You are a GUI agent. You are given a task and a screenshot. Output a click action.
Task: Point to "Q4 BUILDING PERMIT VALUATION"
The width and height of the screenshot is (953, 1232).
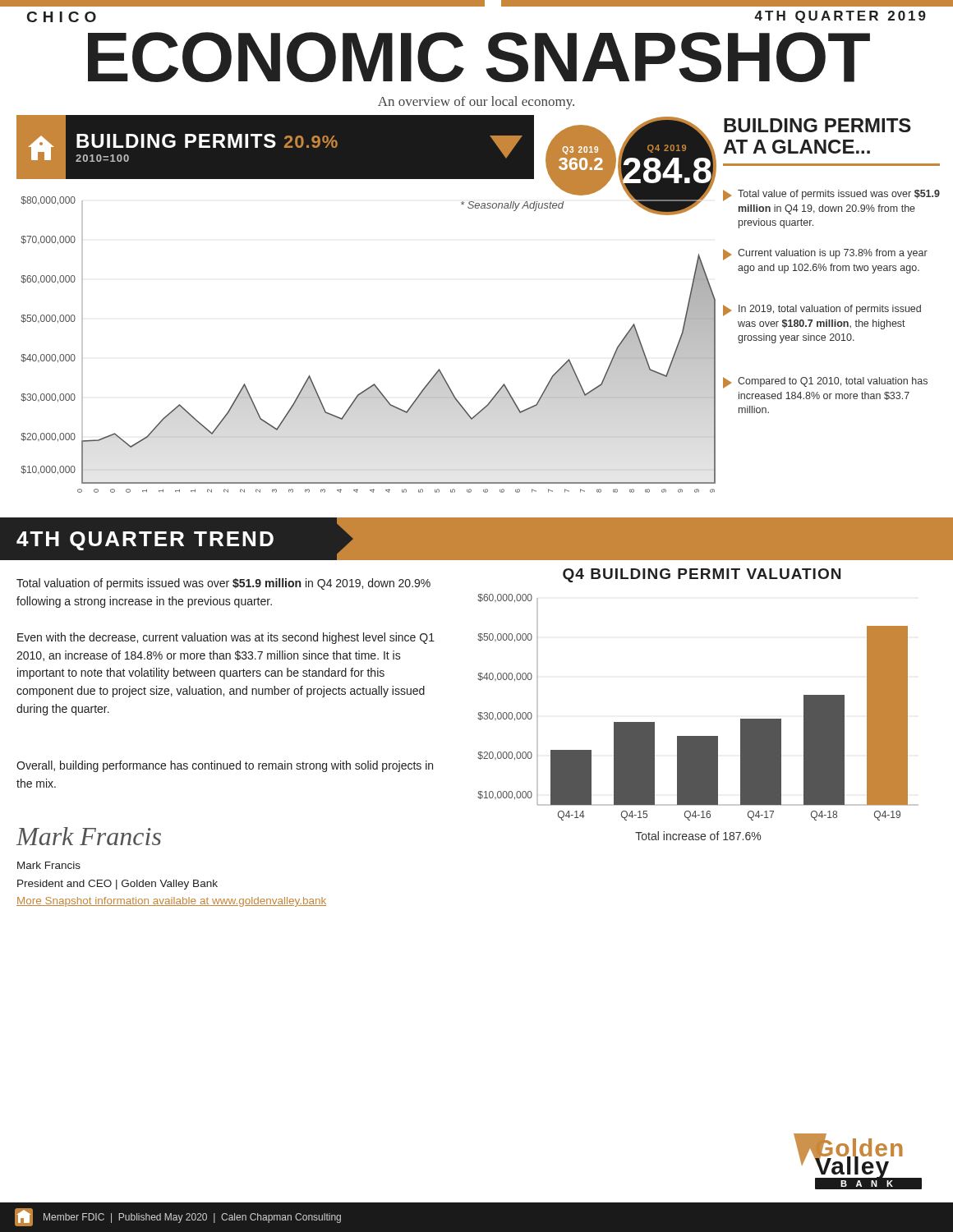click(702, 574)
